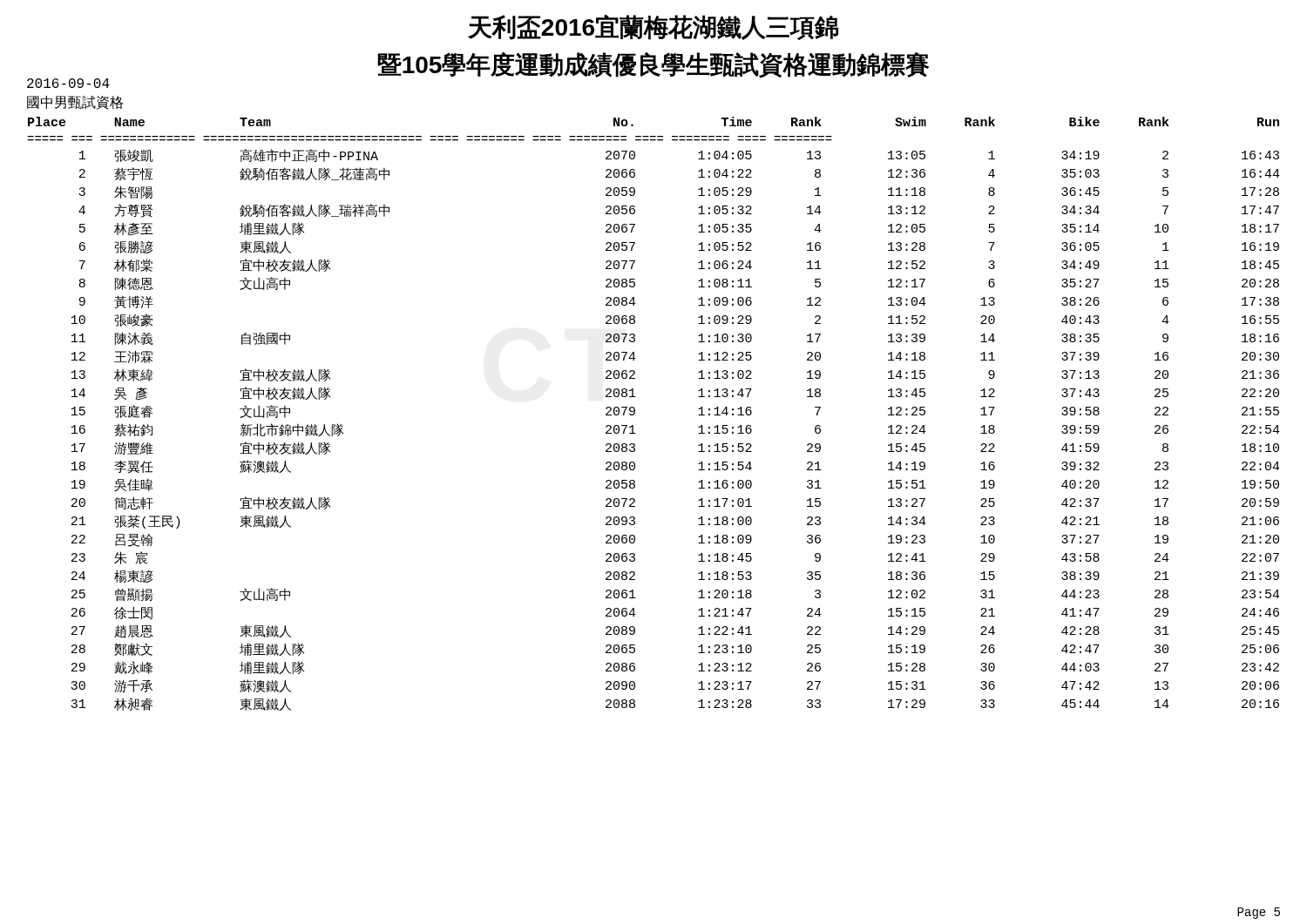Image resolution: width=1307 pixels, height=924 pixels.
Task: Click on the table containing "吳 彥"
Action: tap(654, 415)
